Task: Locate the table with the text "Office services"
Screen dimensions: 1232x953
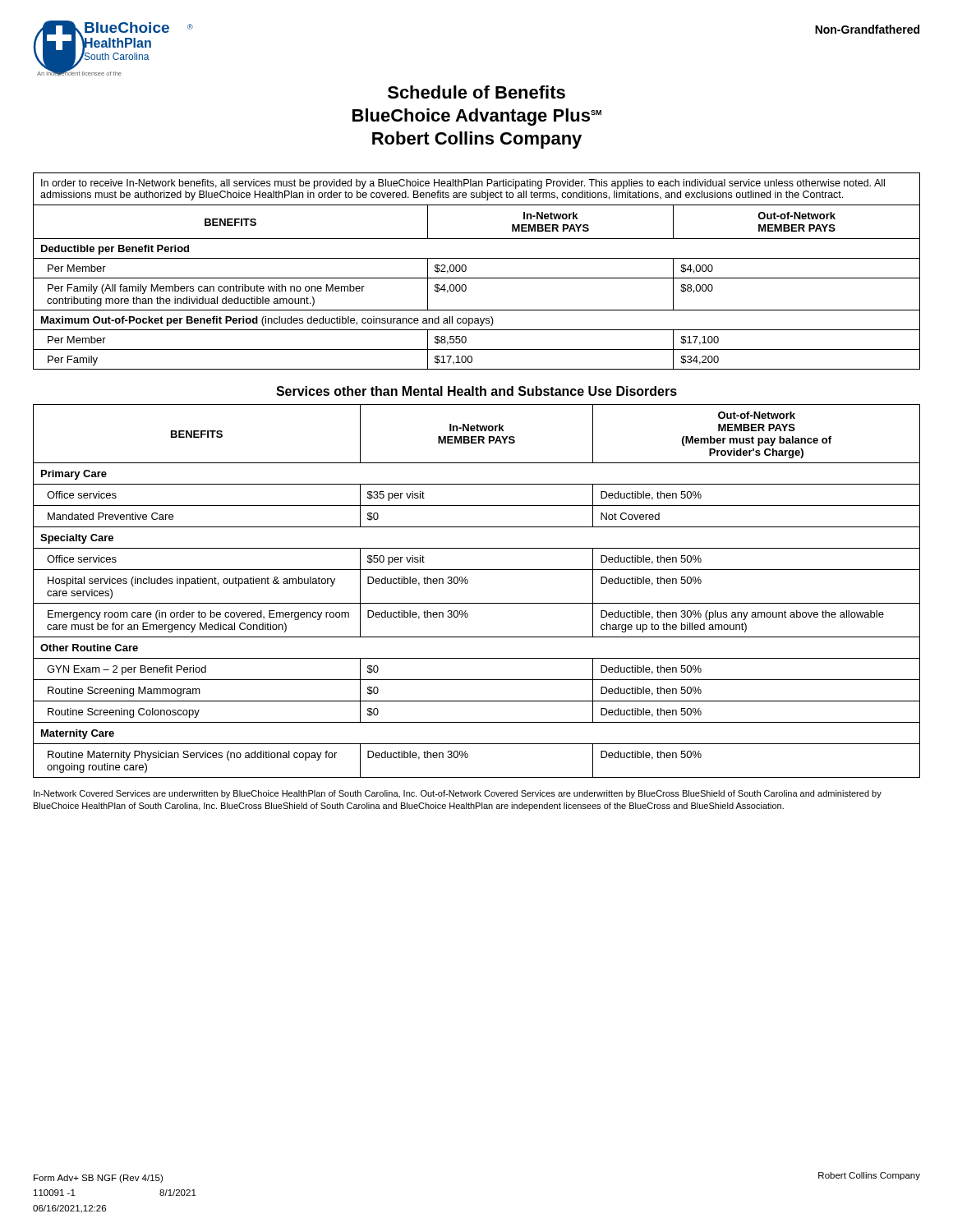Action: click(476, 591)
